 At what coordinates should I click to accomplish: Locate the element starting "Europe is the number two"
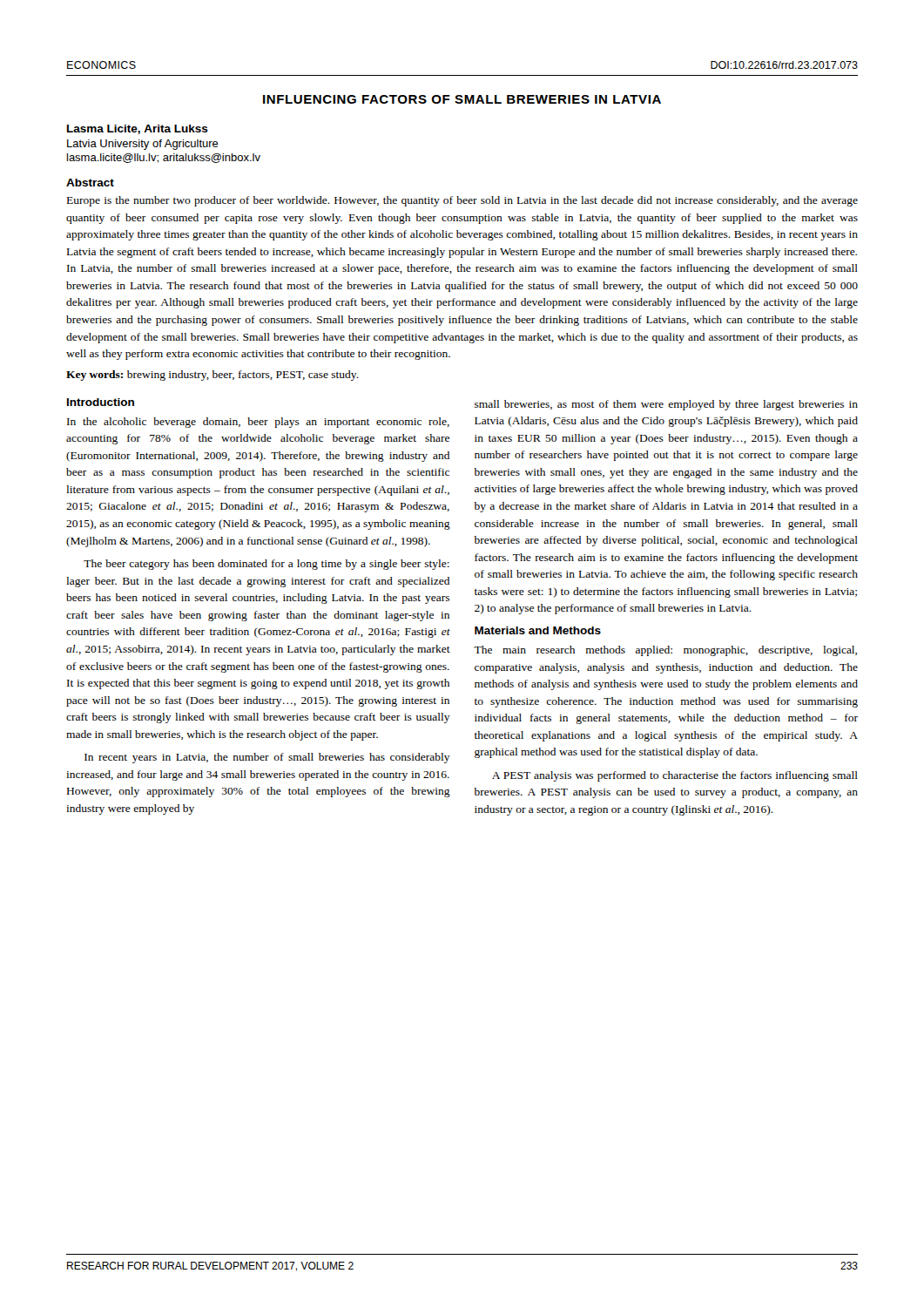pos(462,277)
